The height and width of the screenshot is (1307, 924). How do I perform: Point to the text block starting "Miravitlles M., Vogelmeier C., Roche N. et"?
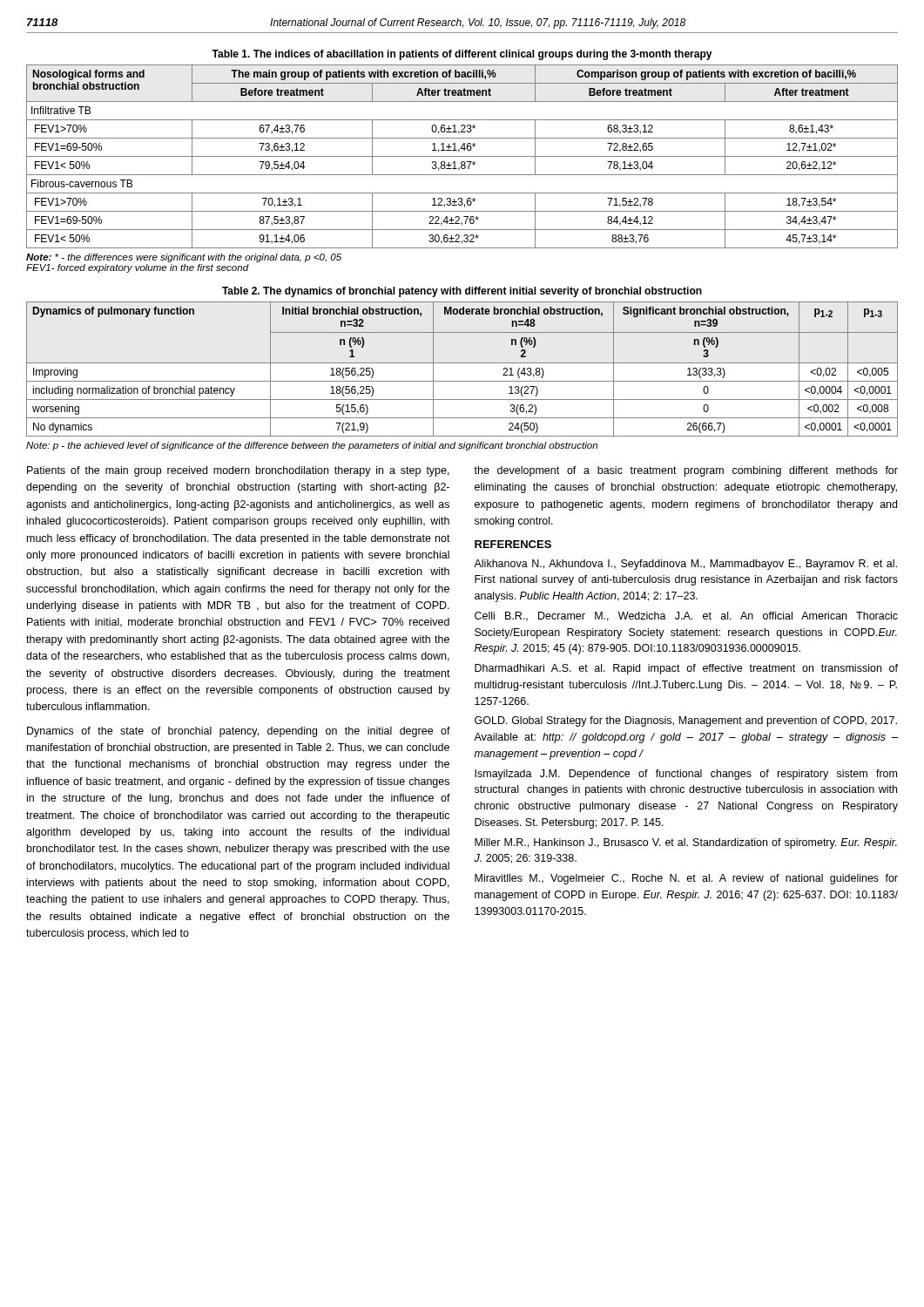coord(686,895)
